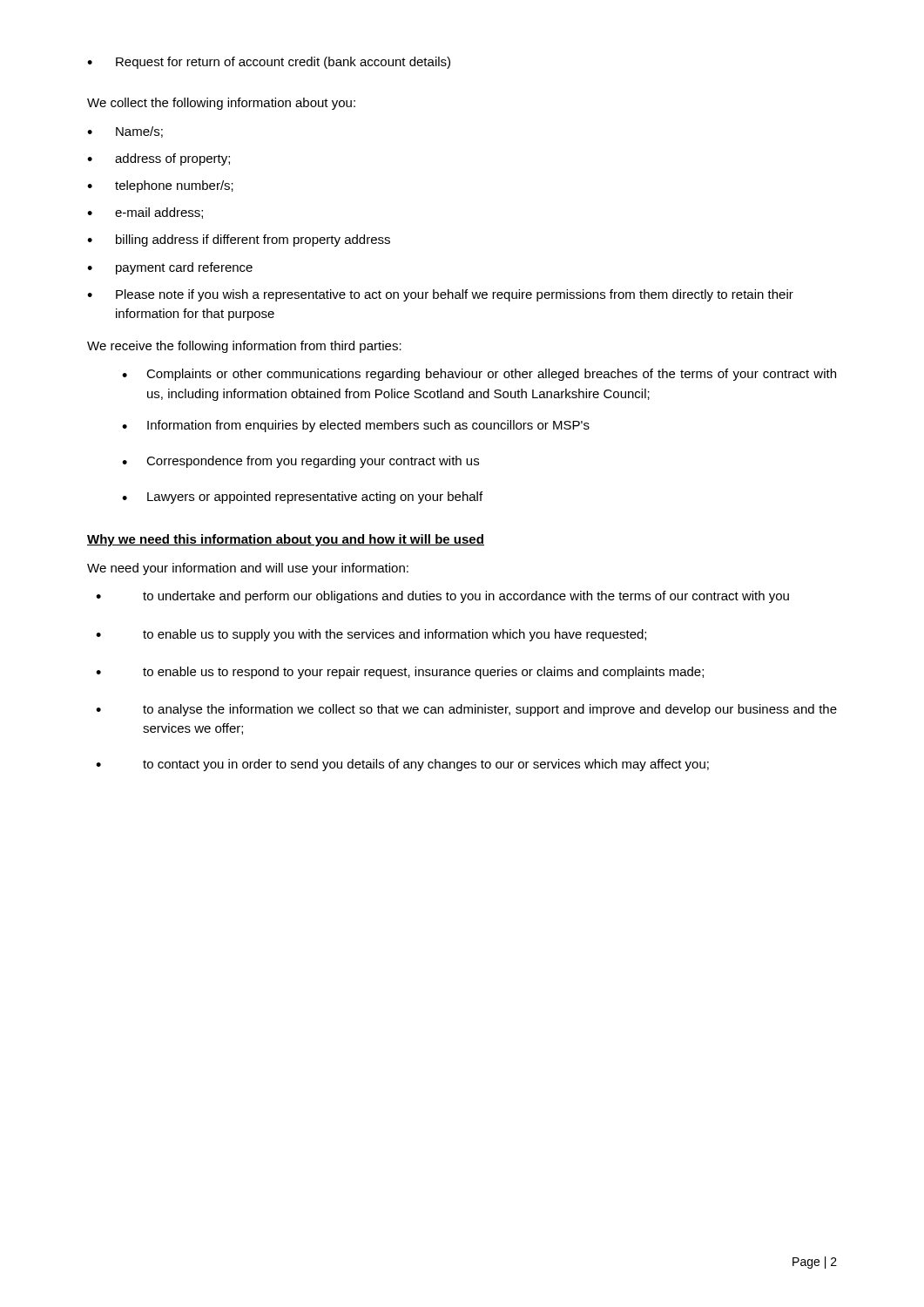This screenshot has height=1307, width=924.
Task: Click the passage that begins "• Please note if"
Action: pyautogui.click(x=462, y=304)
